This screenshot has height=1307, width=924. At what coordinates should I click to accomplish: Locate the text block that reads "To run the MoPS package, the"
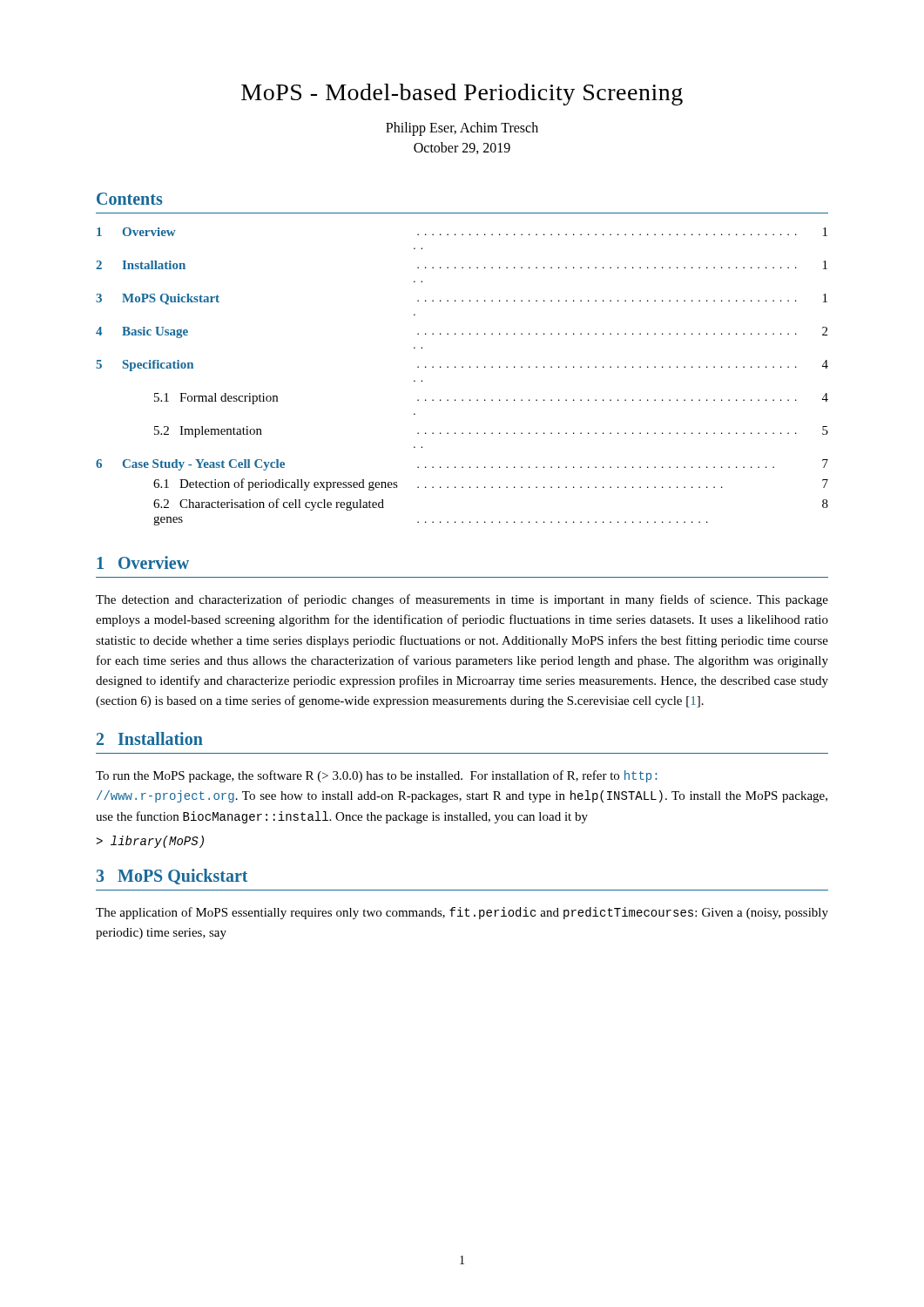[462, 796]
